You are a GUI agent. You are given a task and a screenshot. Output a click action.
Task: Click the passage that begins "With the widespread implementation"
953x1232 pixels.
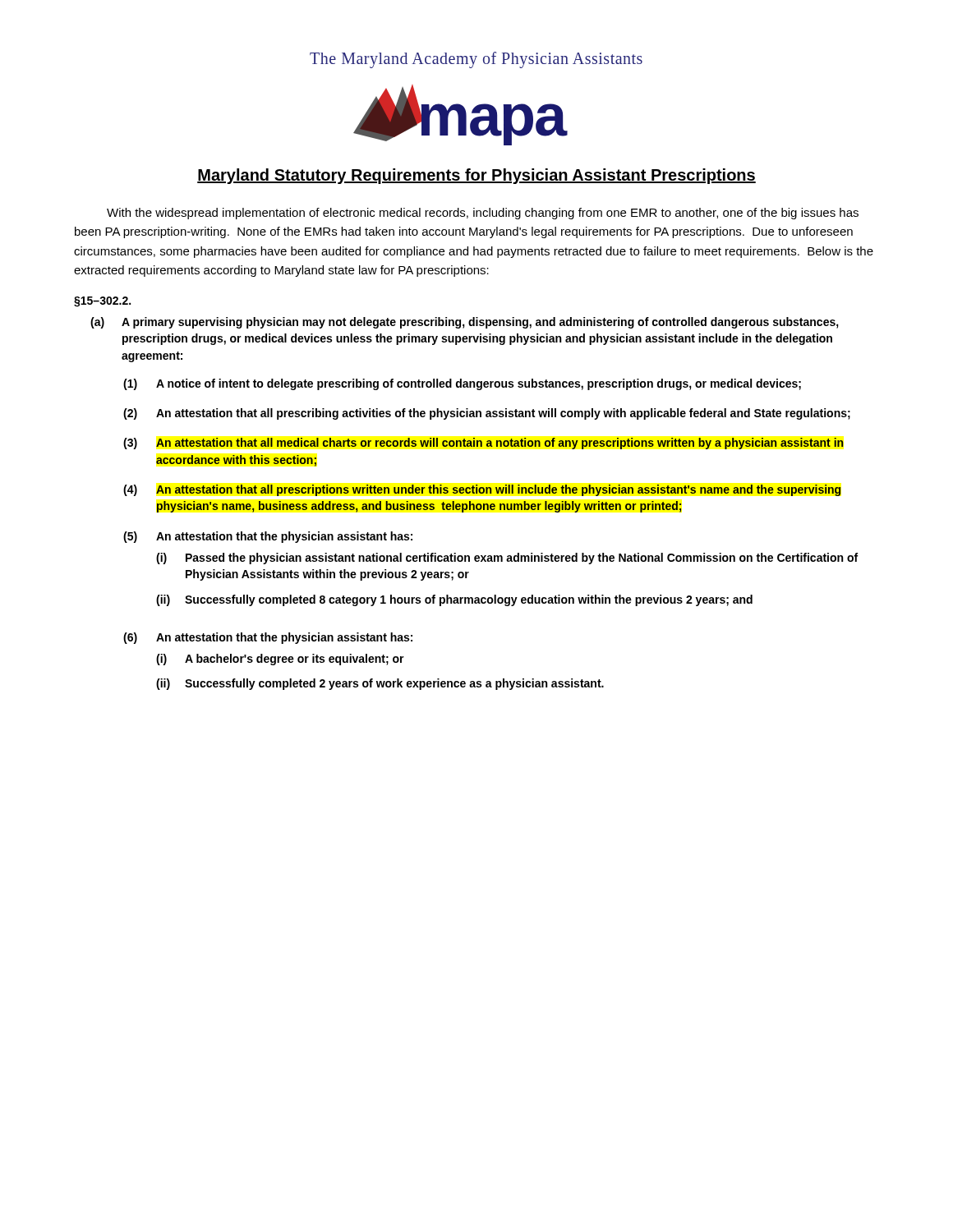click(x=474, y=241)
